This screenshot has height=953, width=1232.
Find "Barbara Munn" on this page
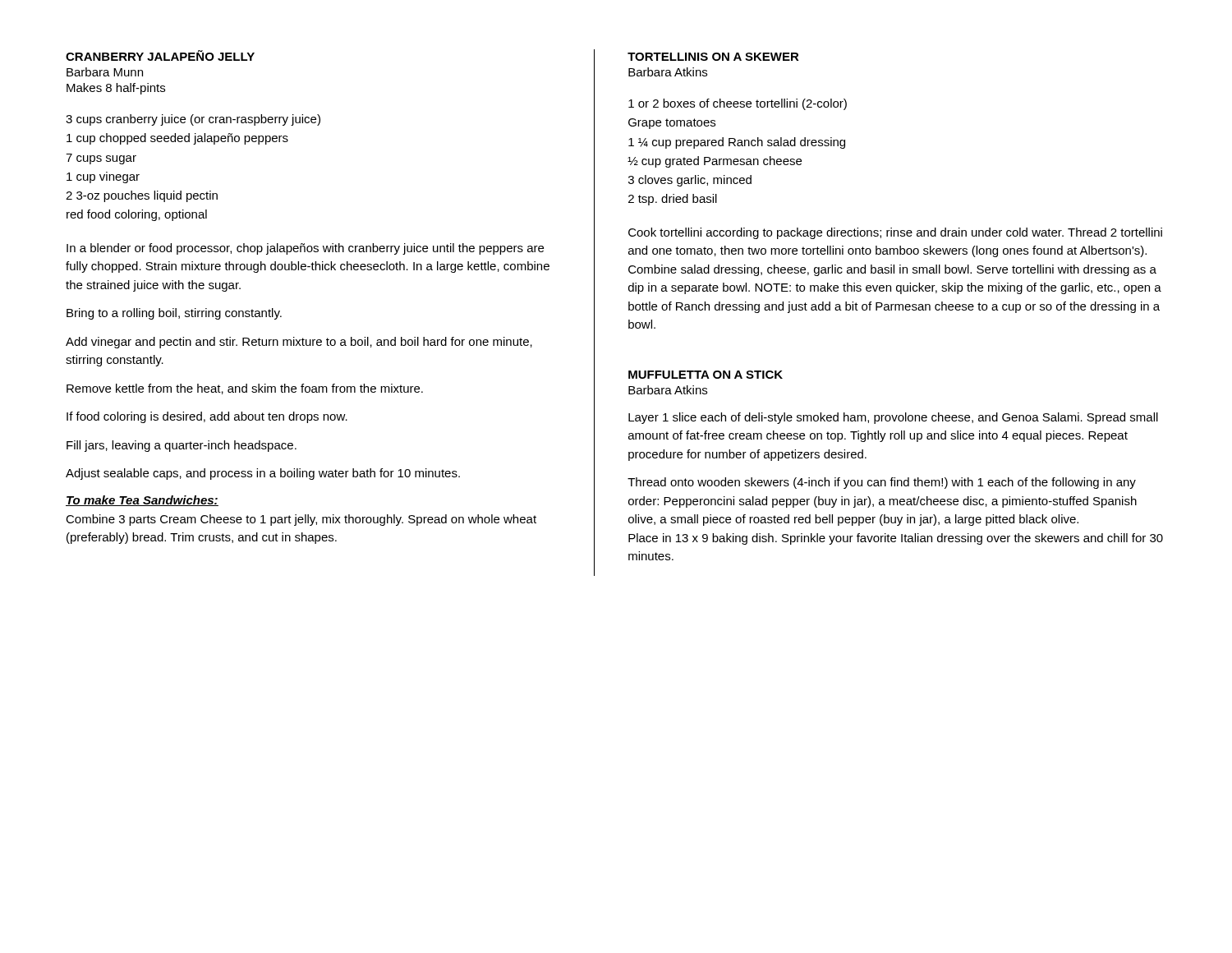click(105, 72)
